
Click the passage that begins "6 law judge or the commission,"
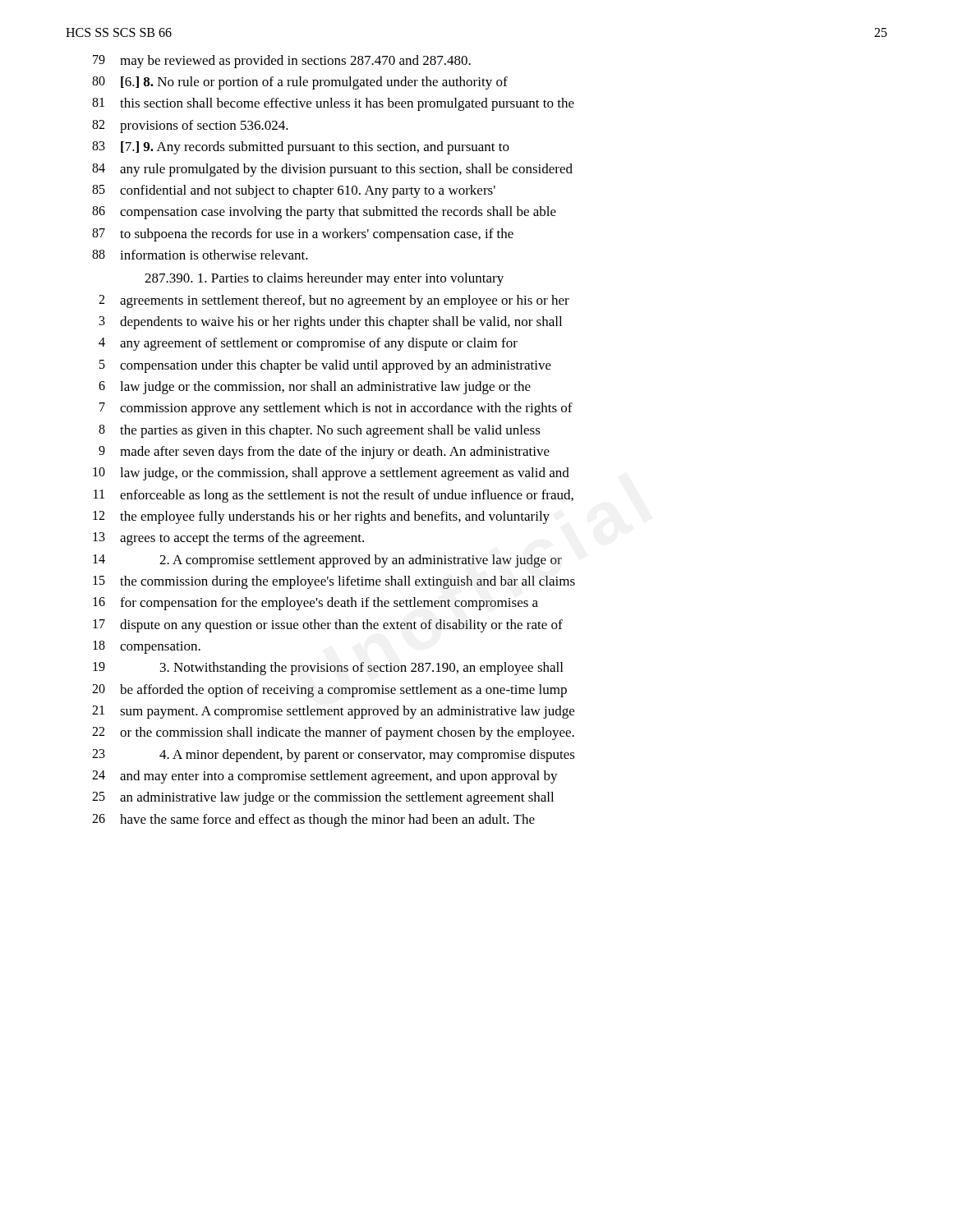point(476,387)
